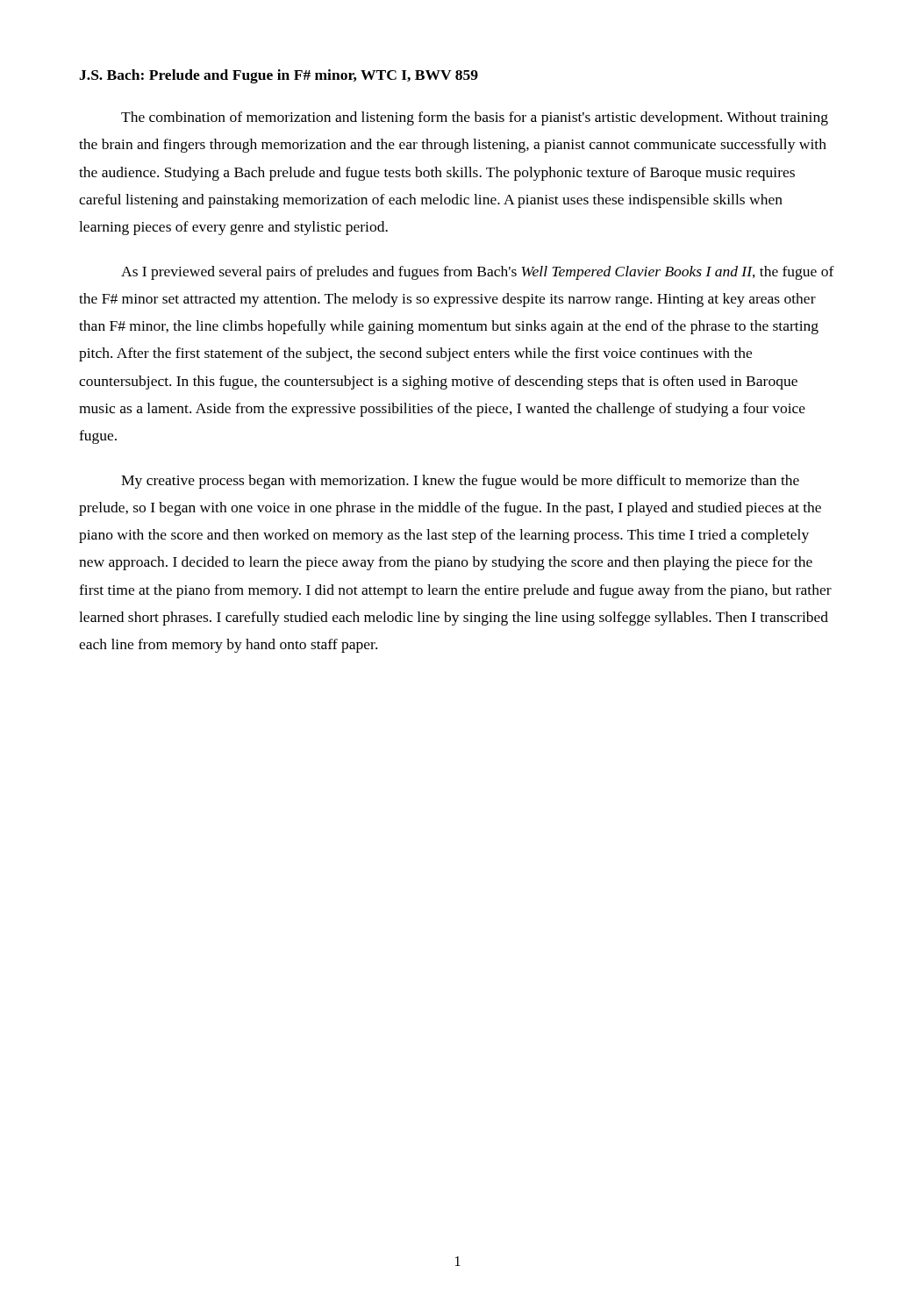Click on the text starting "The combination of memorization and listening form"
The width and height of the screenshot is (915, 1316).
pos(454,172)
